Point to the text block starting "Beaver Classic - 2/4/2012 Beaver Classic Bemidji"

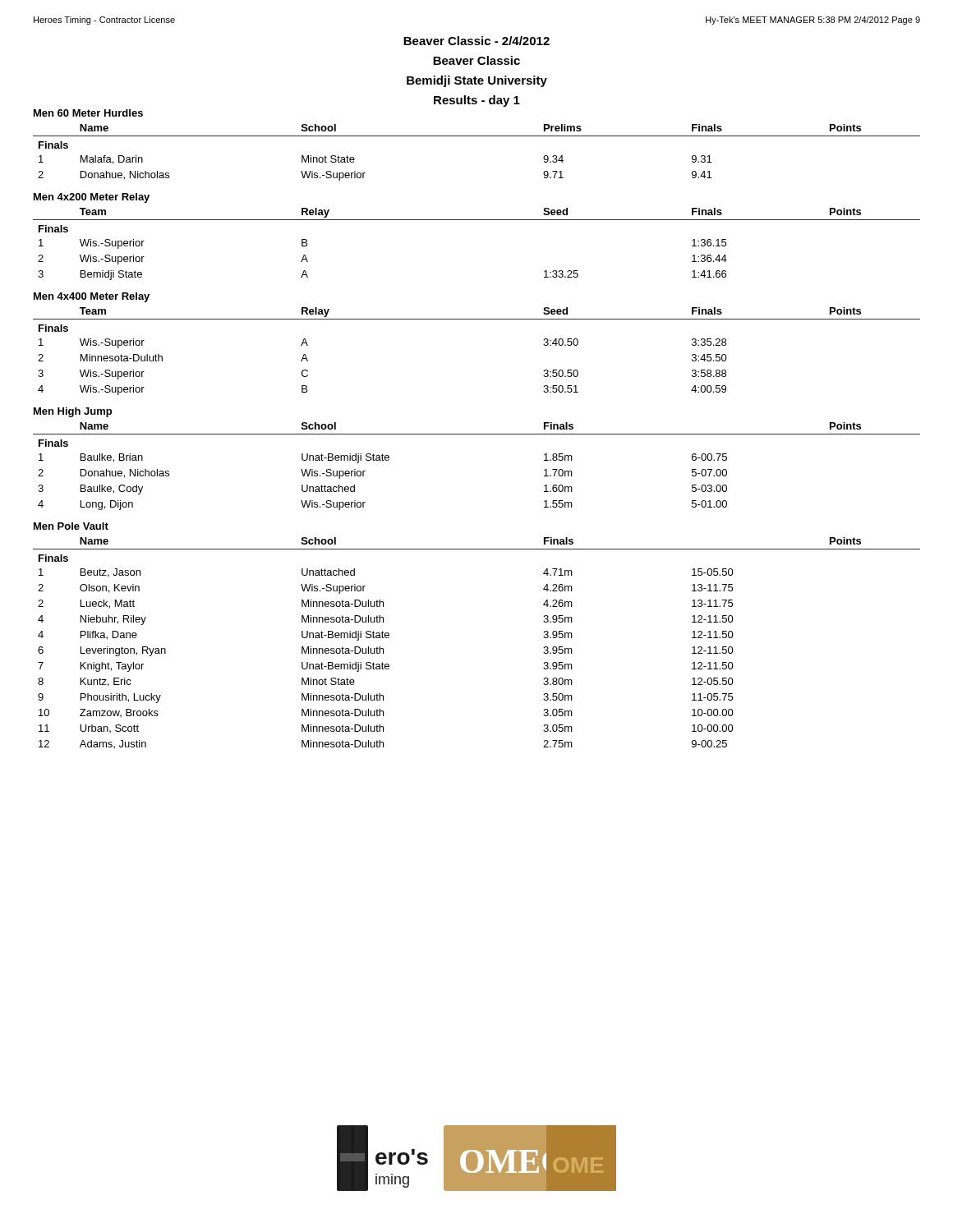click(476, 71)
